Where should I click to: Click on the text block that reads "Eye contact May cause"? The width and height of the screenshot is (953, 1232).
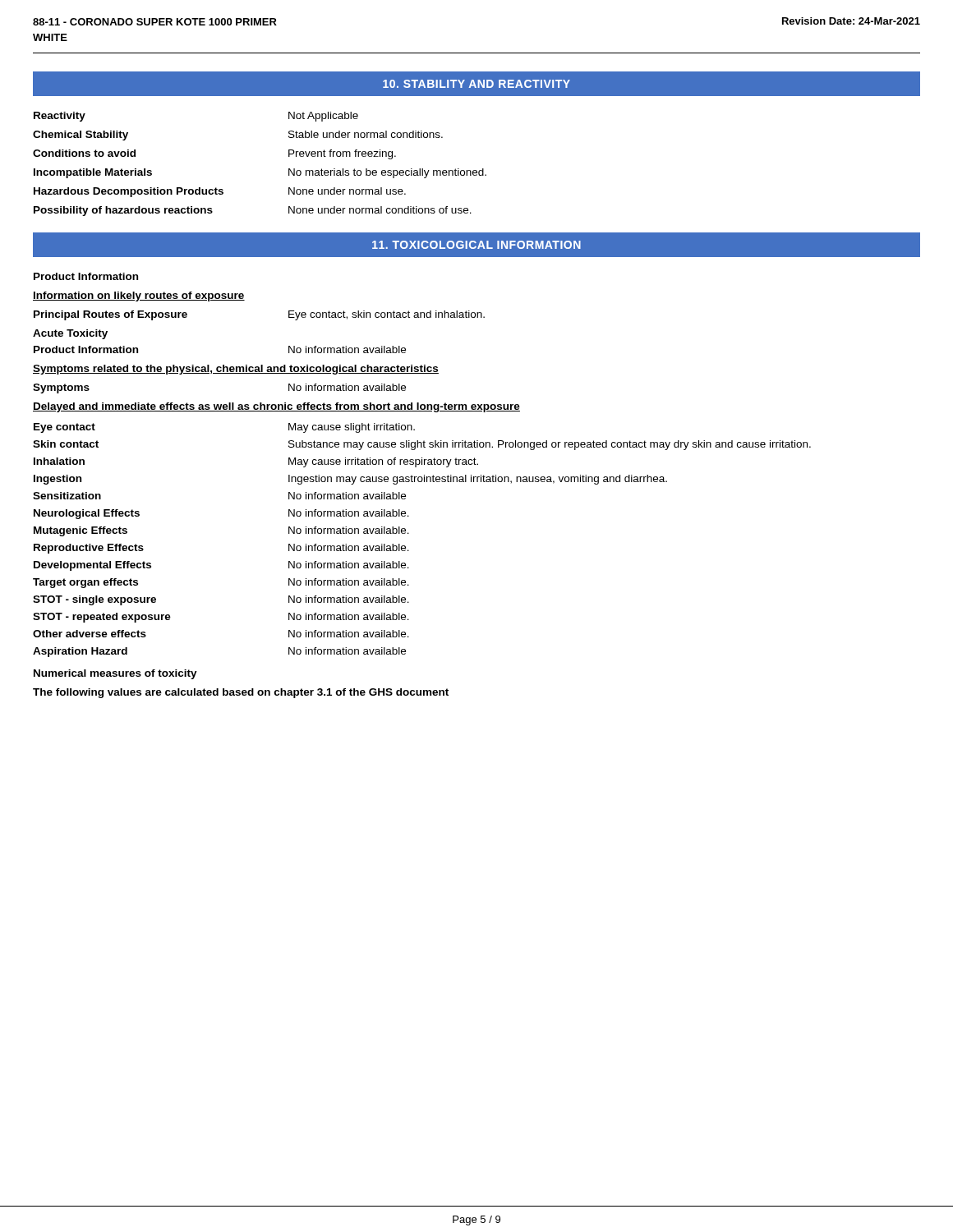62,428
